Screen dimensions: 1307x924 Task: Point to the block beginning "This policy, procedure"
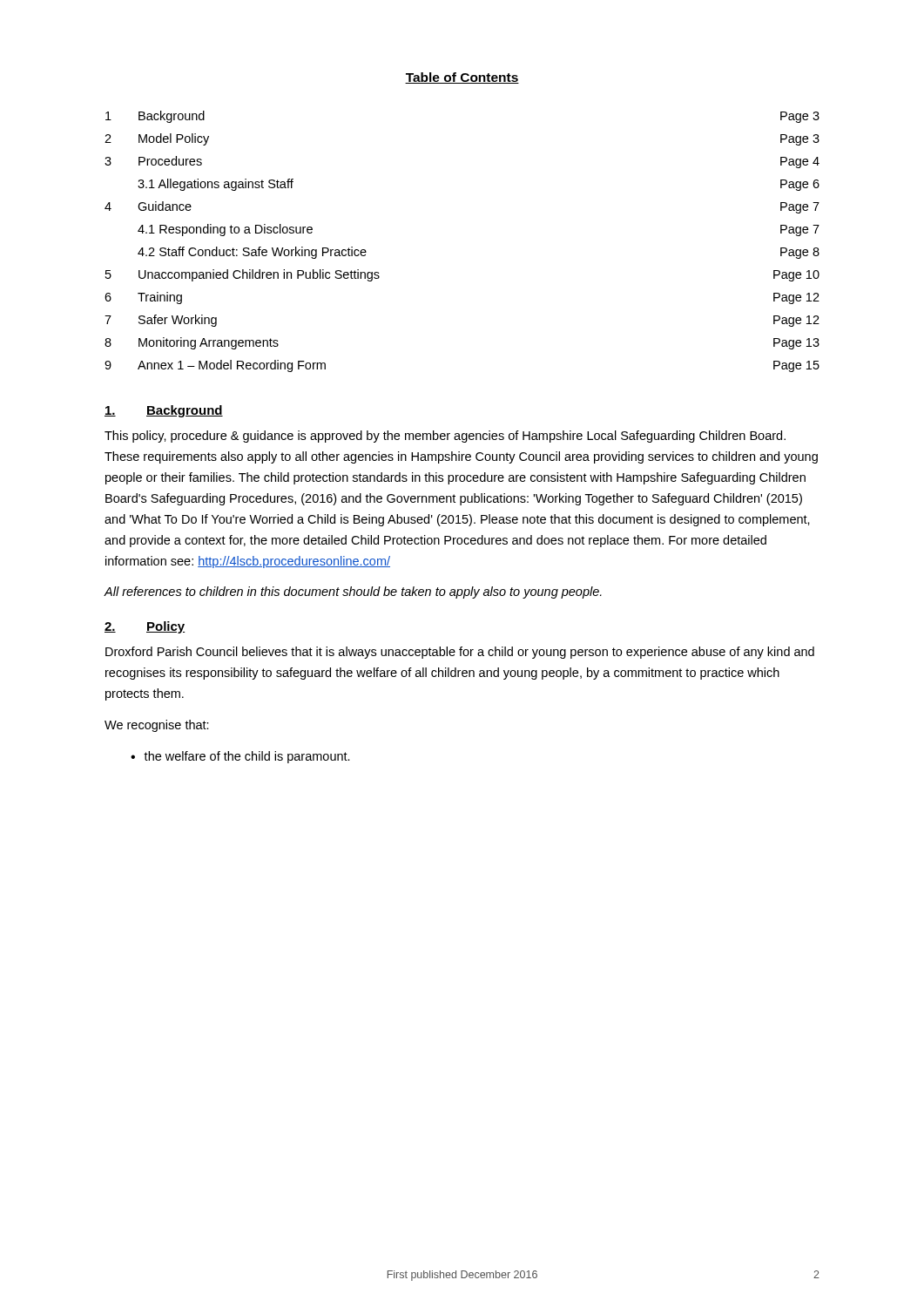[461, 498]
